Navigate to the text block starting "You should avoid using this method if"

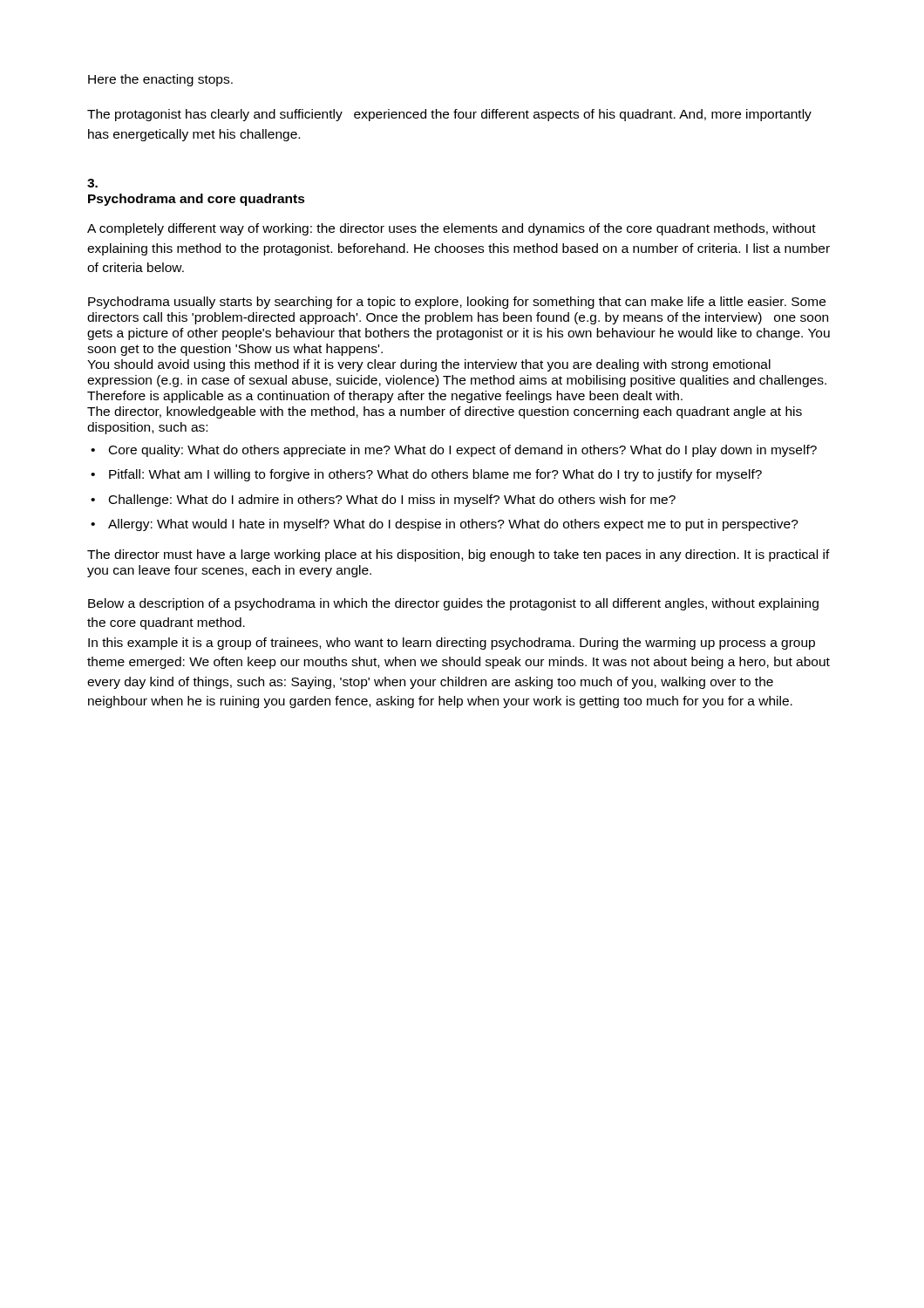click(x=462, y=380)
